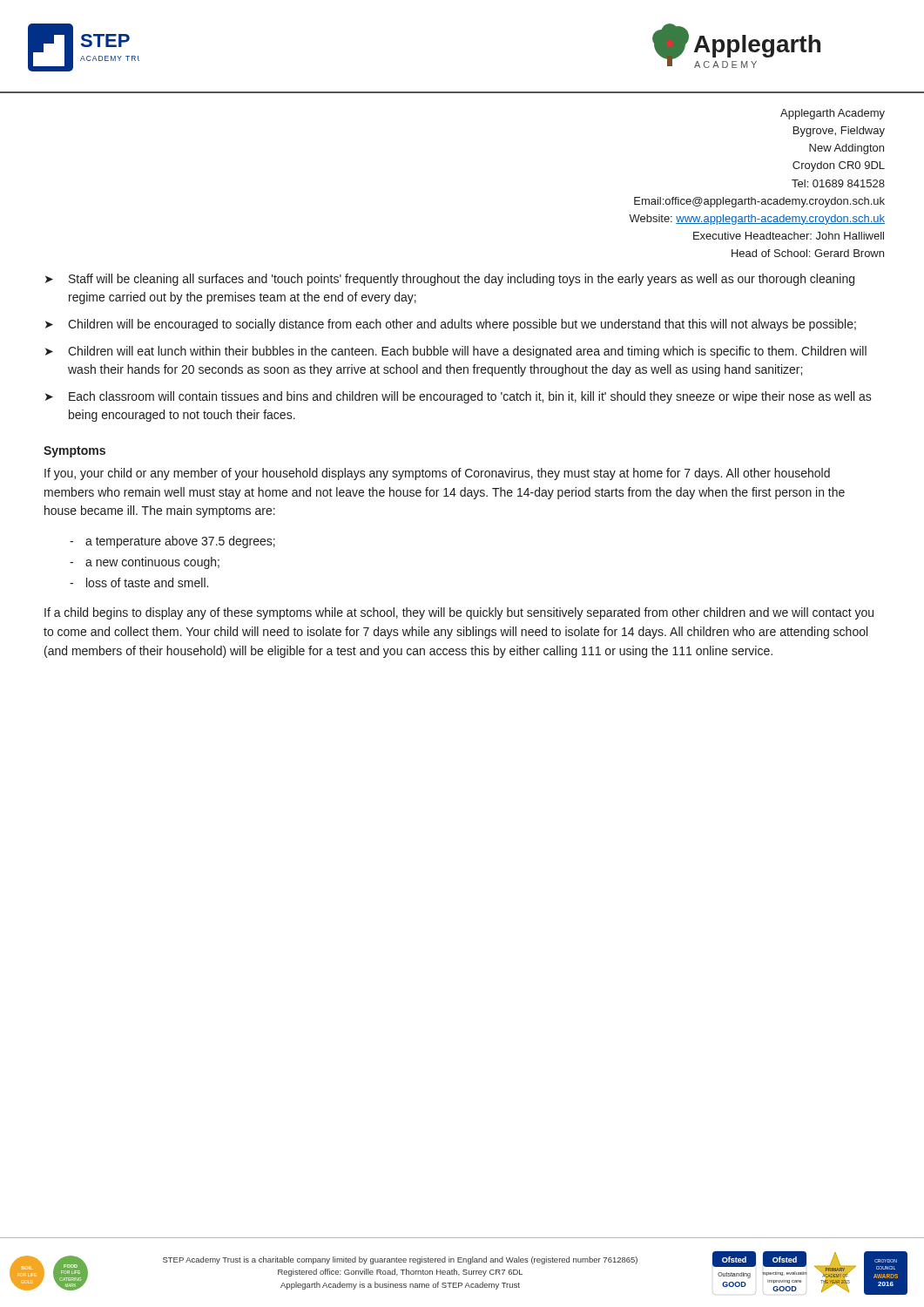Screen dimensions: 1307x924
Task: Click on the list item that reads "-a temperature above 37.5 degrees;"
Action: click(x=173, y=542)
